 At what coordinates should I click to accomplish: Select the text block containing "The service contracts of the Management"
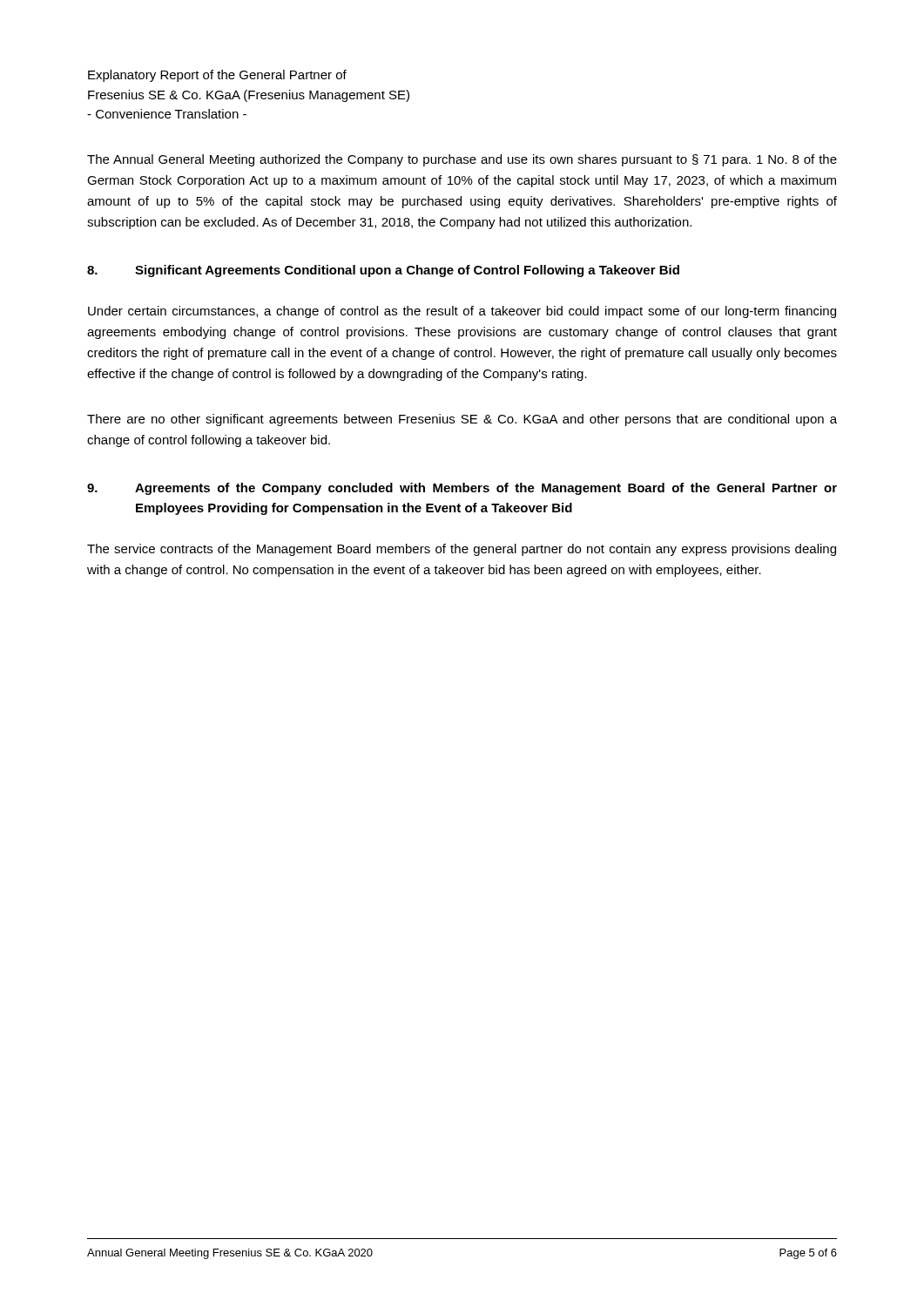click(x=462, y=559)
